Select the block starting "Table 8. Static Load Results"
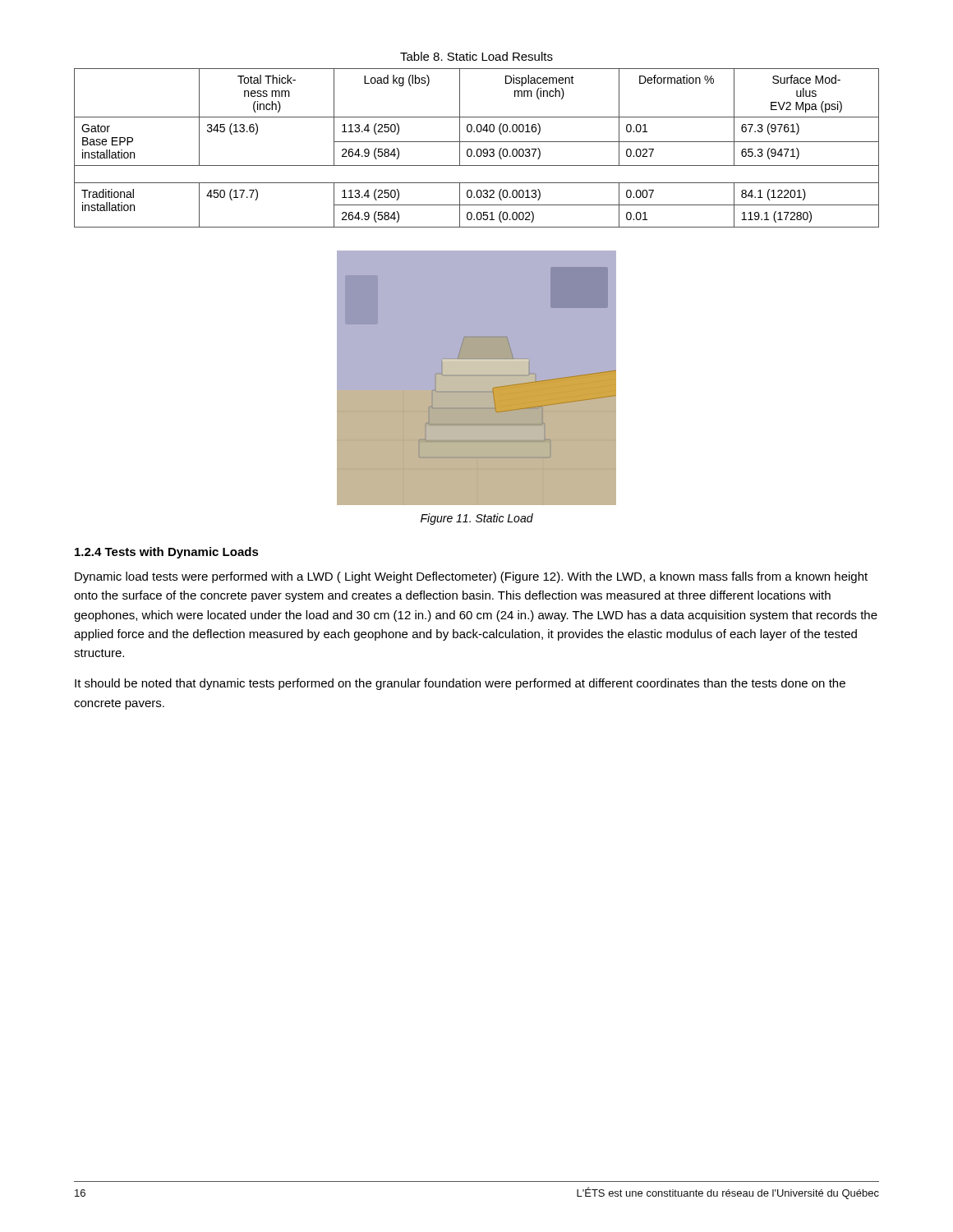Screen dimensions: 1232x953 pos(476,56)
